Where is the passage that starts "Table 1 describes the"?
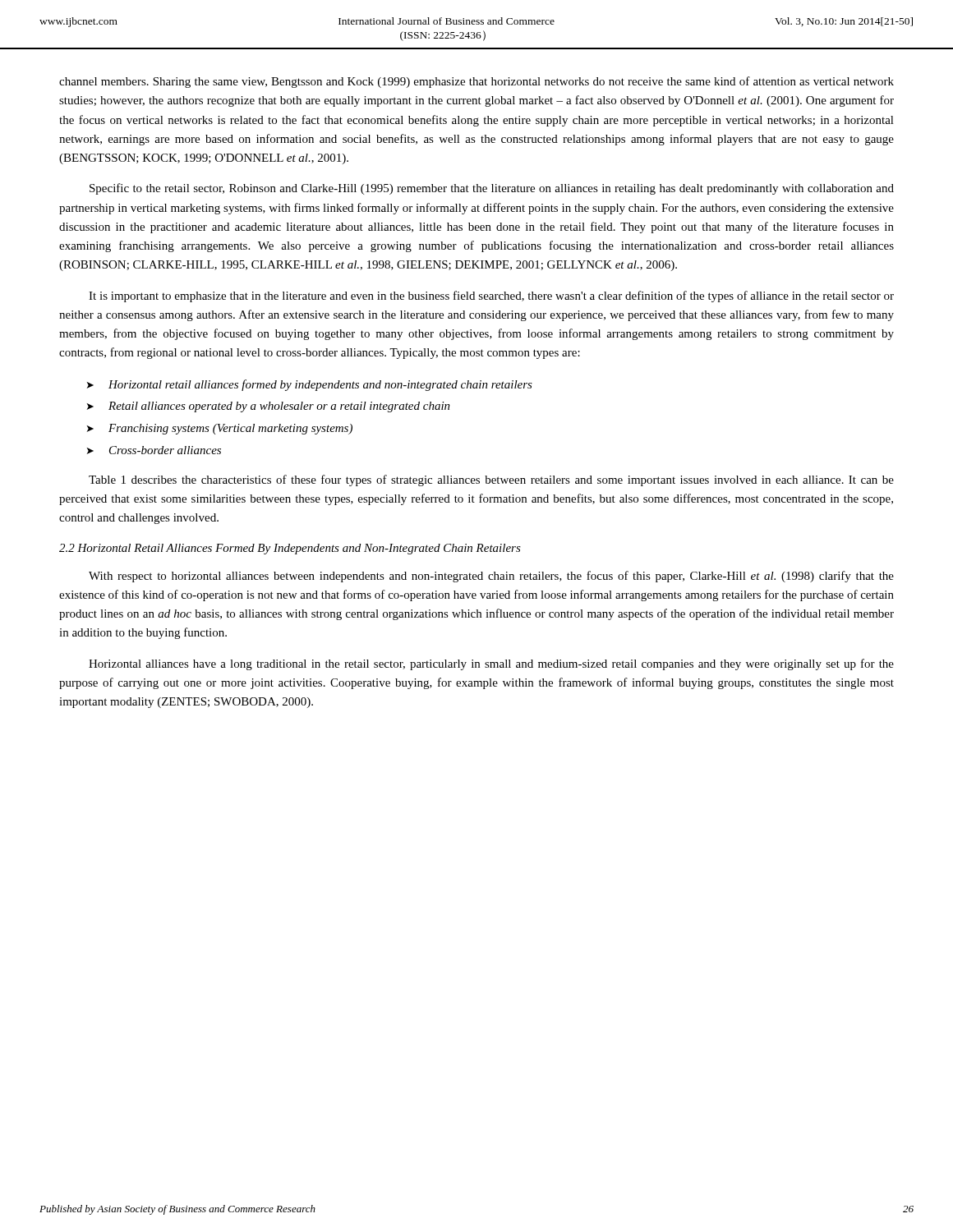The image size is (953, 1232). click(x=476, y=498)
